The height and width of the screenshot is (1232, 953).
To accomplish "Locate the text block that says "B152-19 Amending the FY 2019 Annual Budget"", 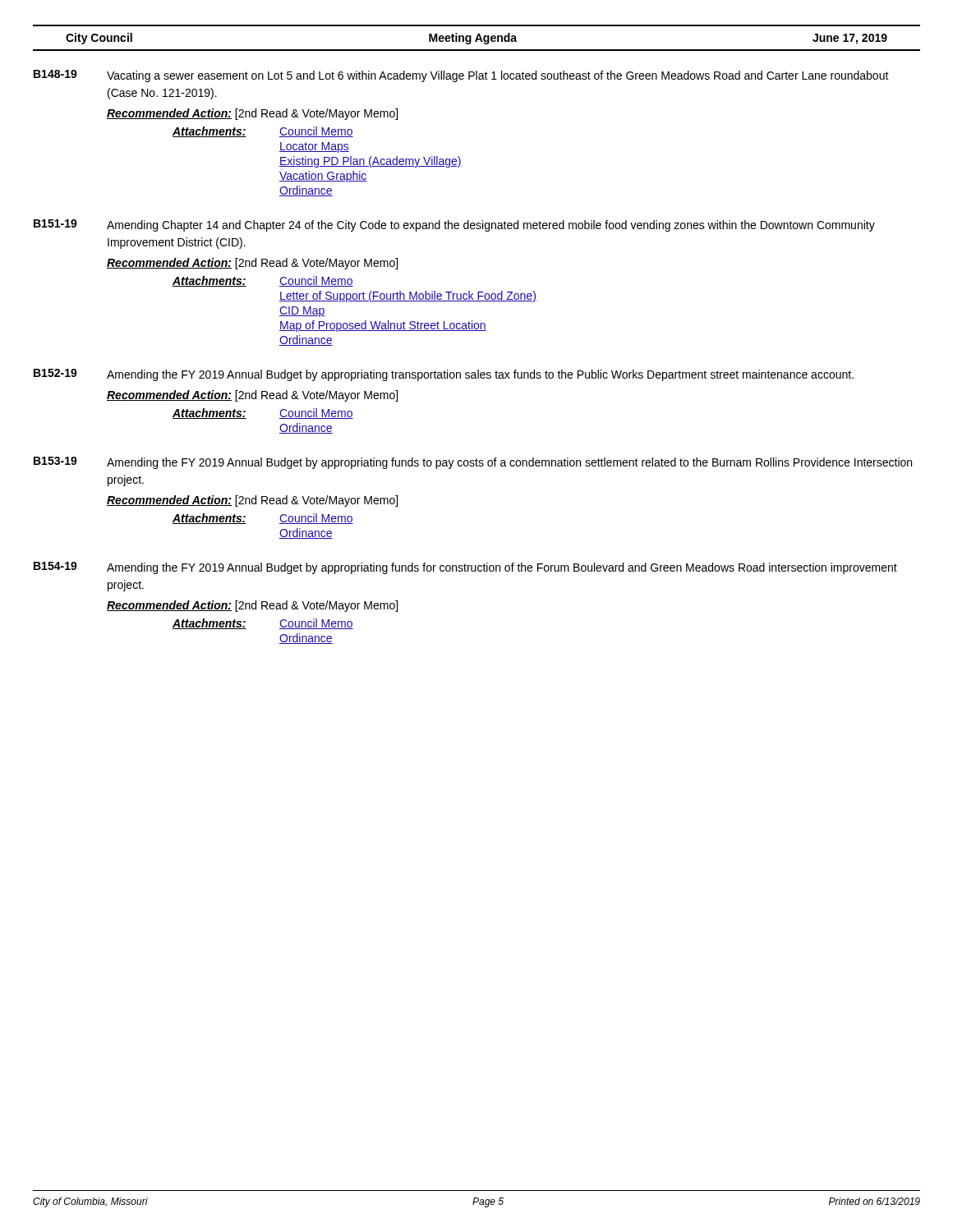I will (444, 375).
